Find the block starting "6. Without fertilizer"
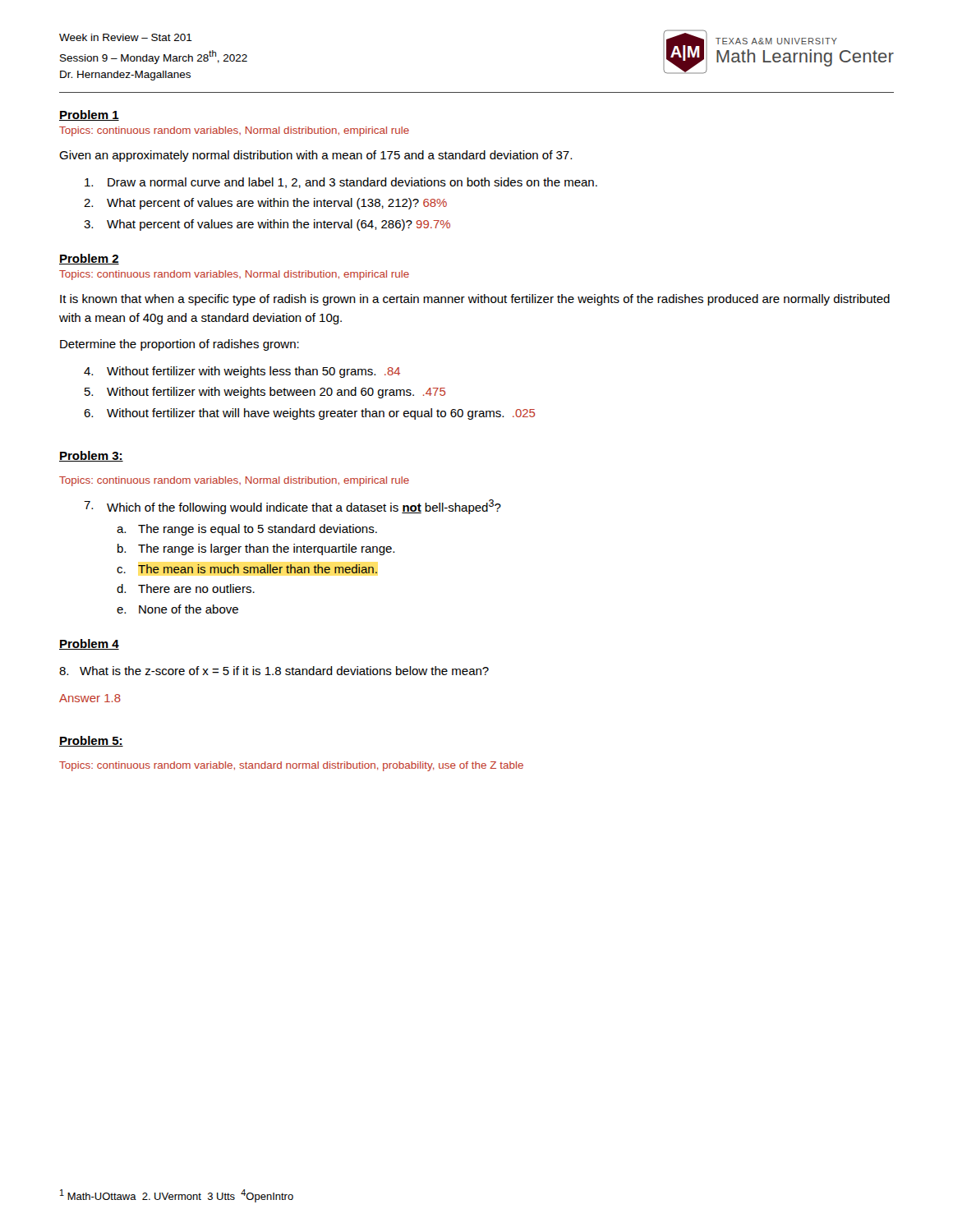Viewport: 953px width, 1232px height. (310, 413)
